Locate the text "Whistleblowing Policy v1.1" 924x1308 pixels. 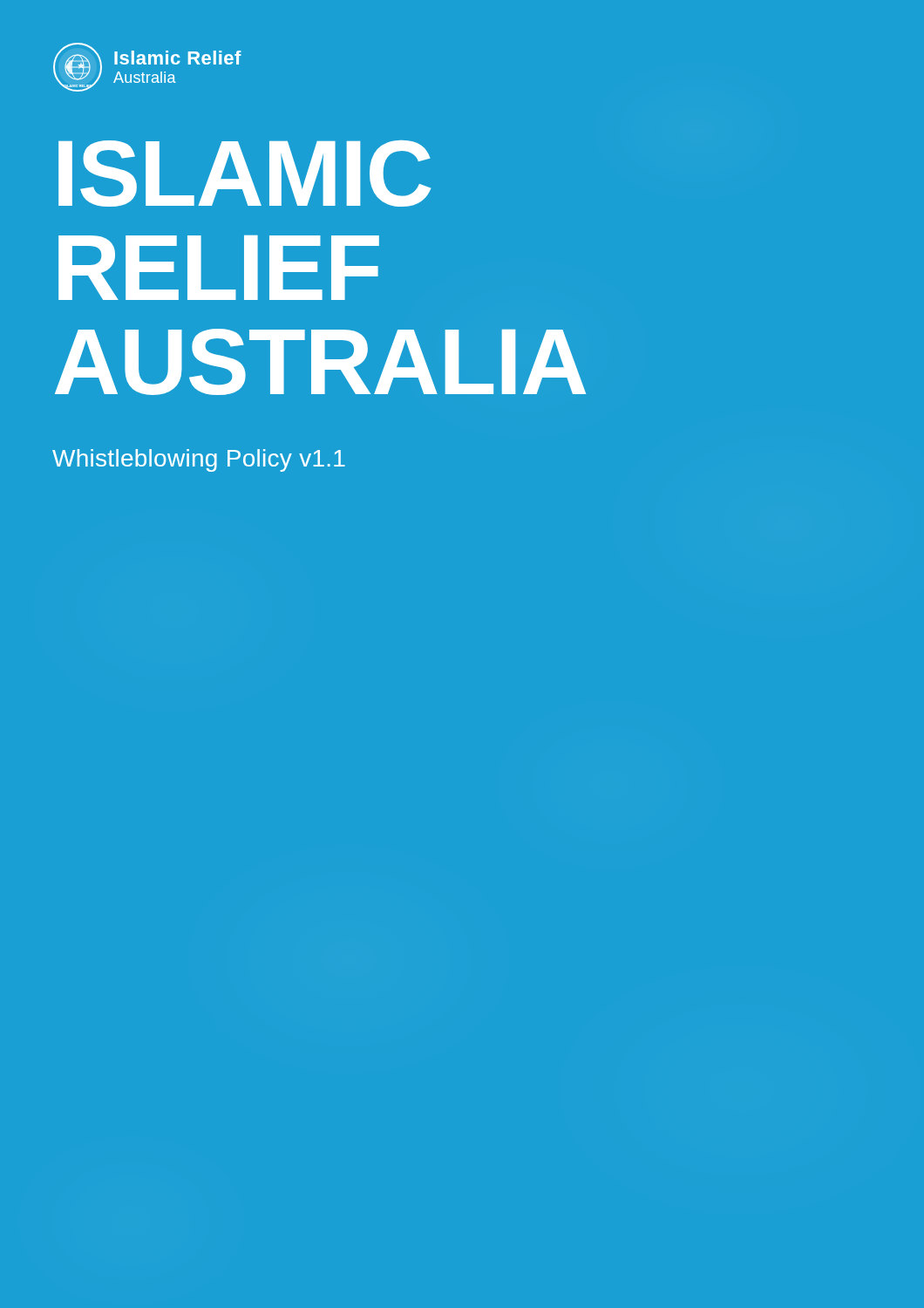(199, 459)
